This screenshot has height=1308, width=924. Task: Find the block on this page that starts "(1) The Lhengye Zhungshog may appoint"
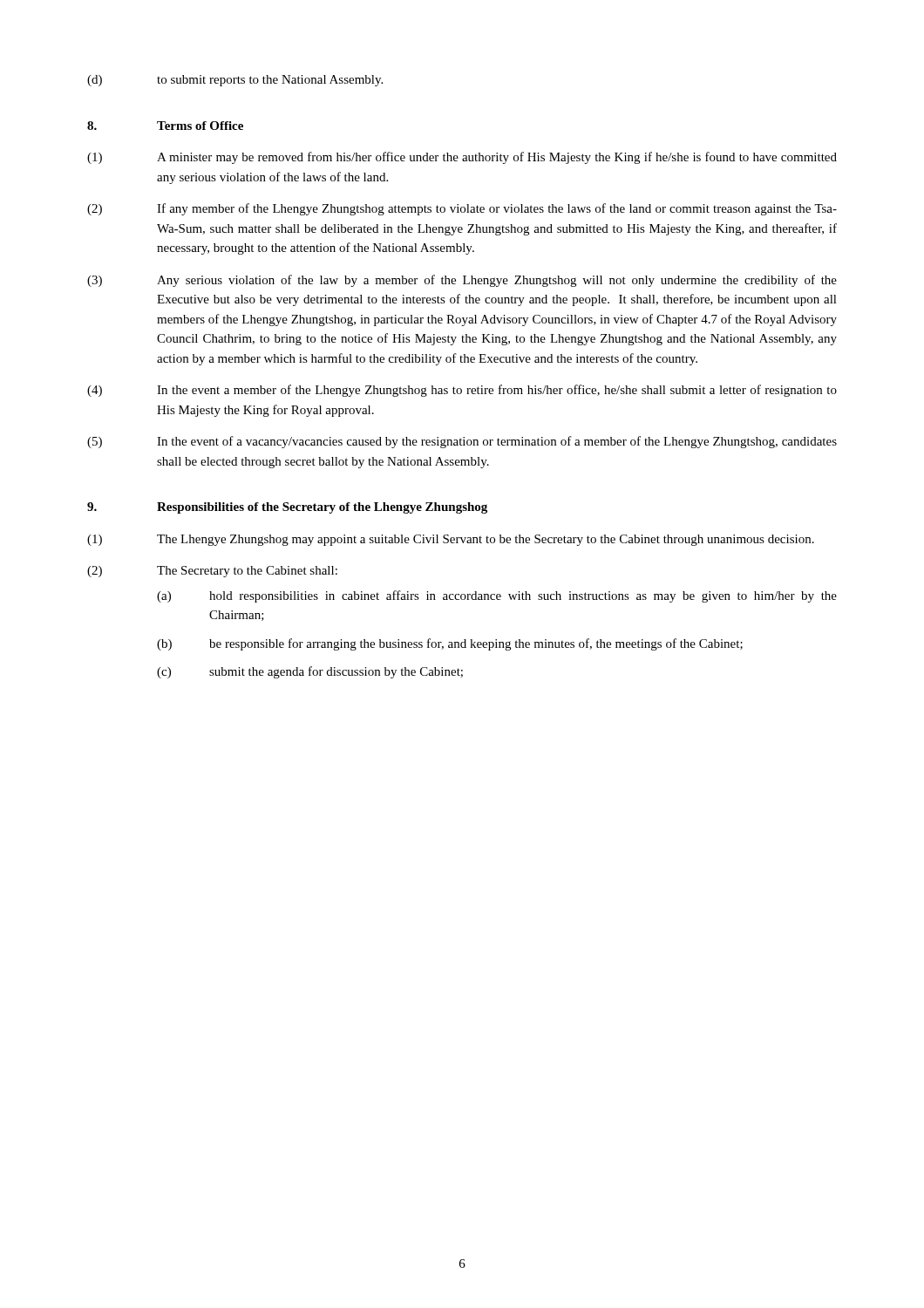(462, 539)
